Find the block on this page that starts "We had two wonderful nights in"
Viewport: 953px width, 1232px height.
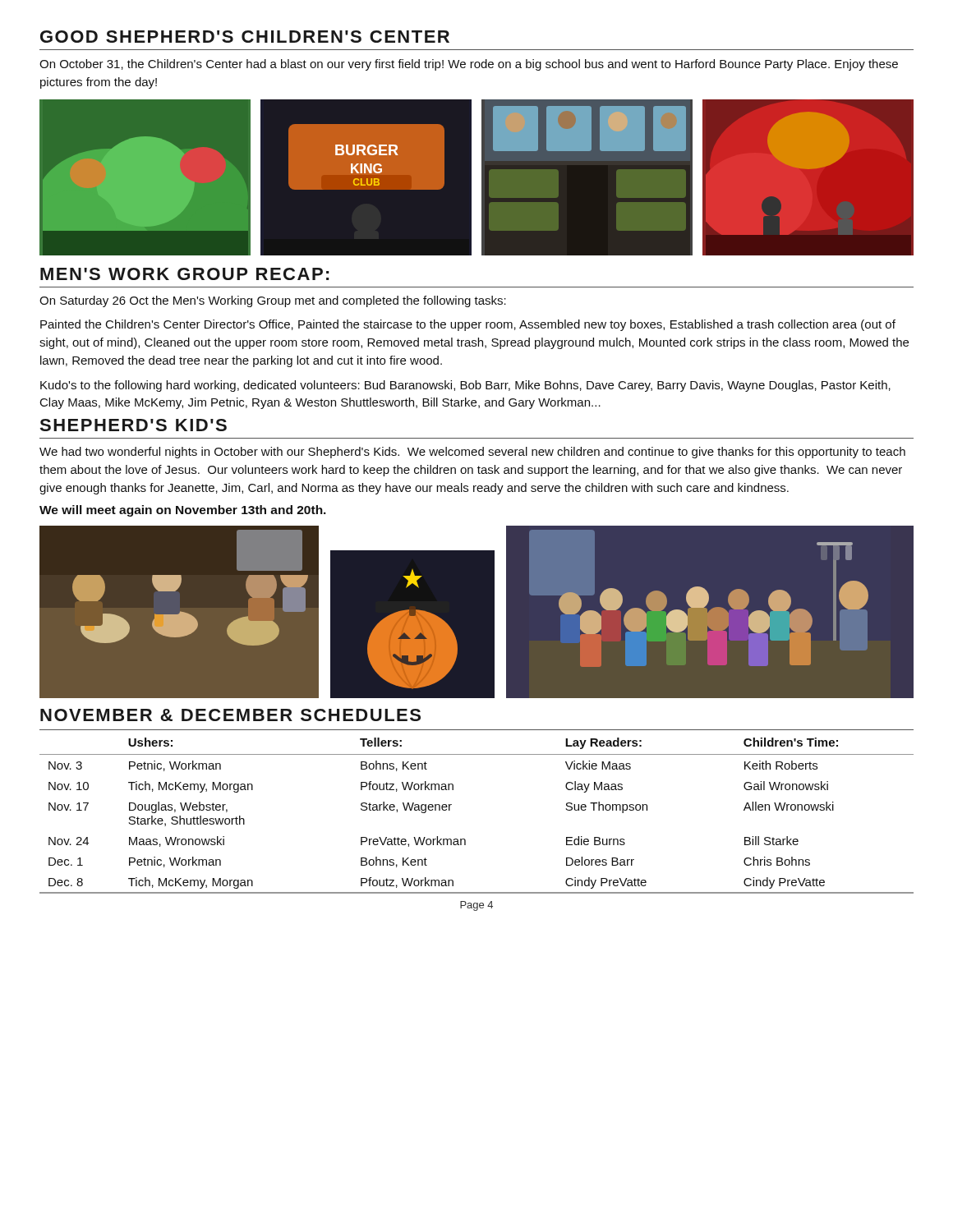[473, 469]
